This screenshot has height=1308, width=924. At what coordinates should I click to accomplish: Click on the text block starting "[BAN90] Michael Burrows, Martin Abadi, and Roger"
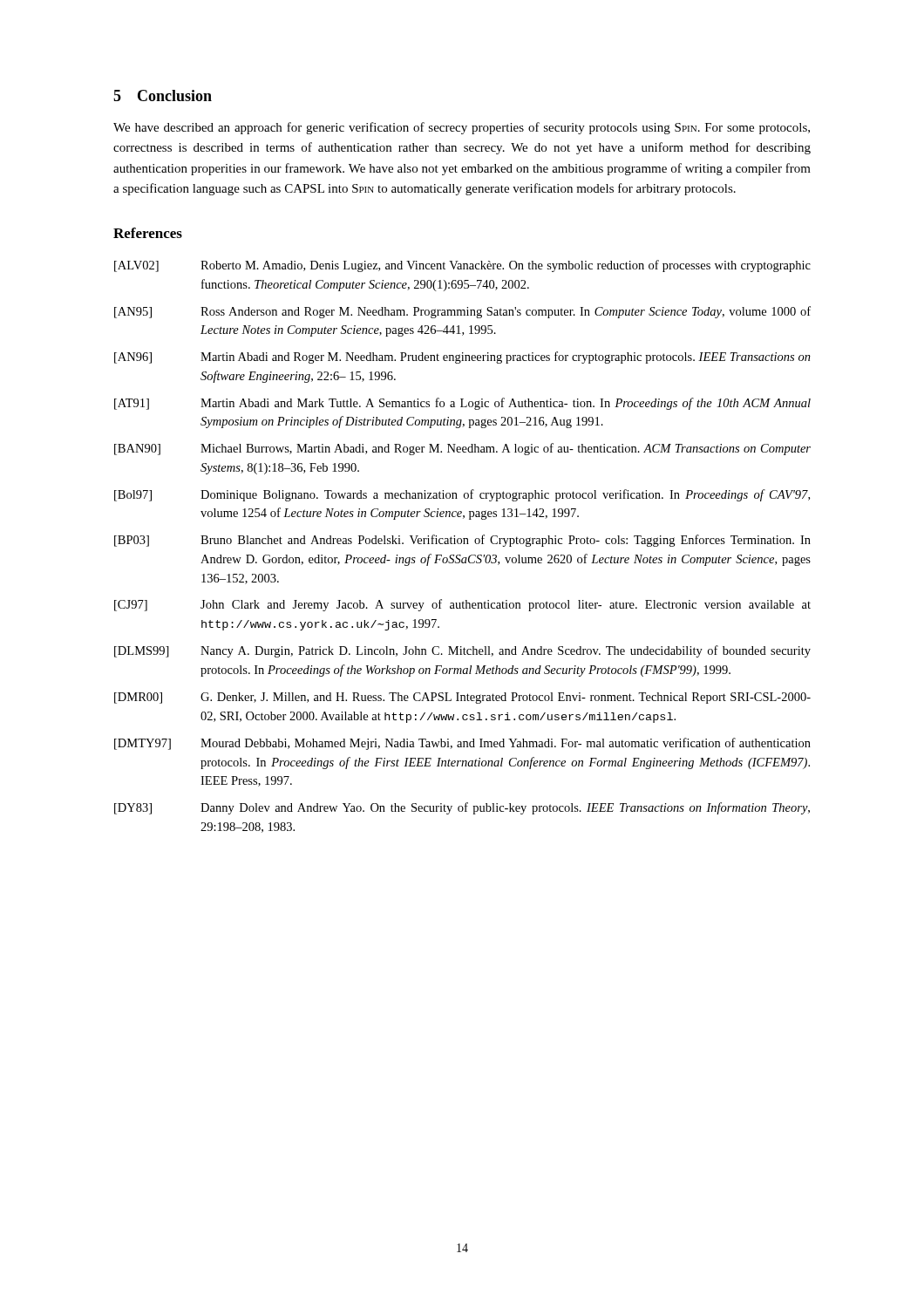click(x=462, y=458)
